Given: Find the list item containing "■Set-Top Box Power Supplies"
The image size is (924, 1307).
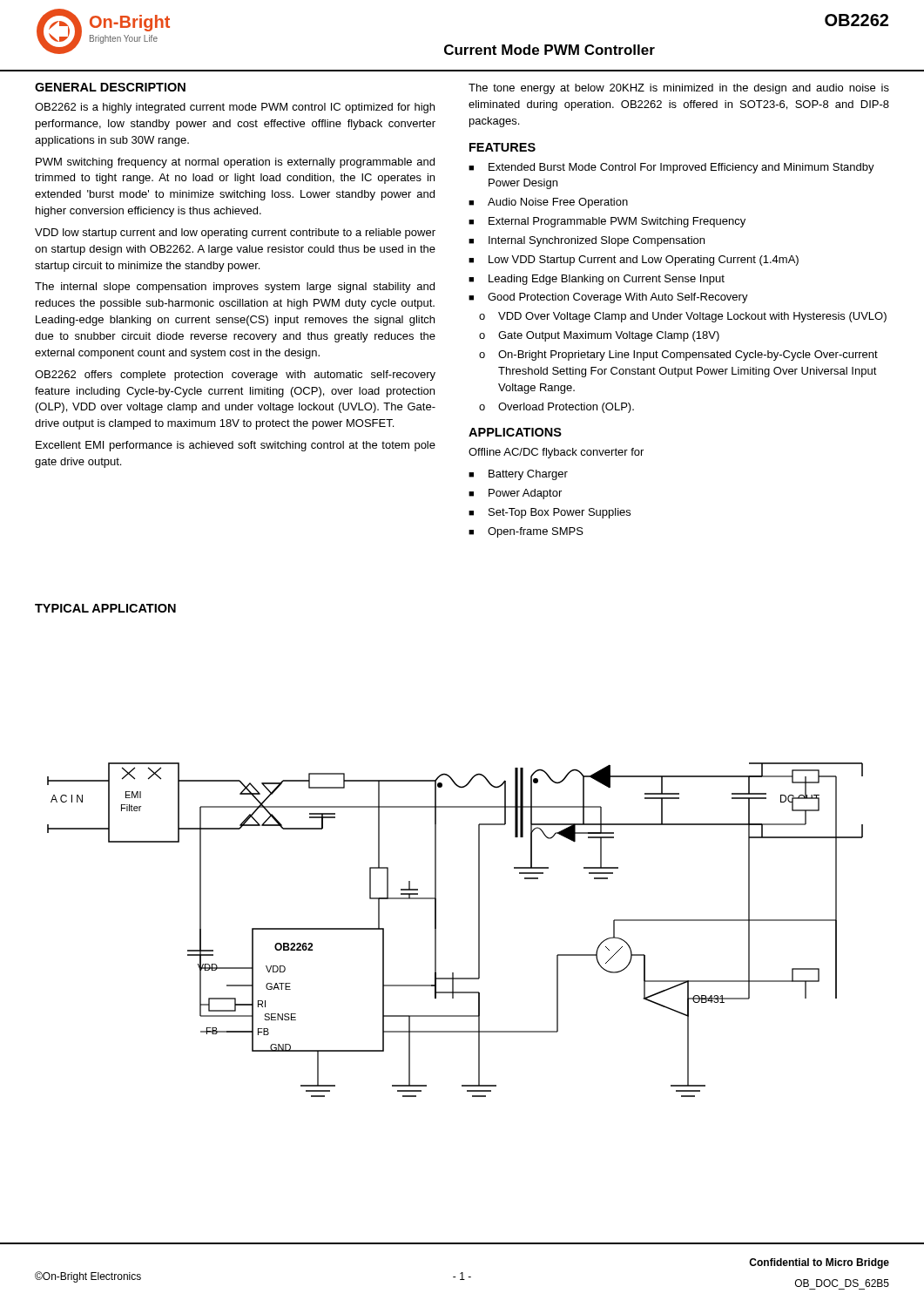Looking at the screenshot, I should point(550,513).
